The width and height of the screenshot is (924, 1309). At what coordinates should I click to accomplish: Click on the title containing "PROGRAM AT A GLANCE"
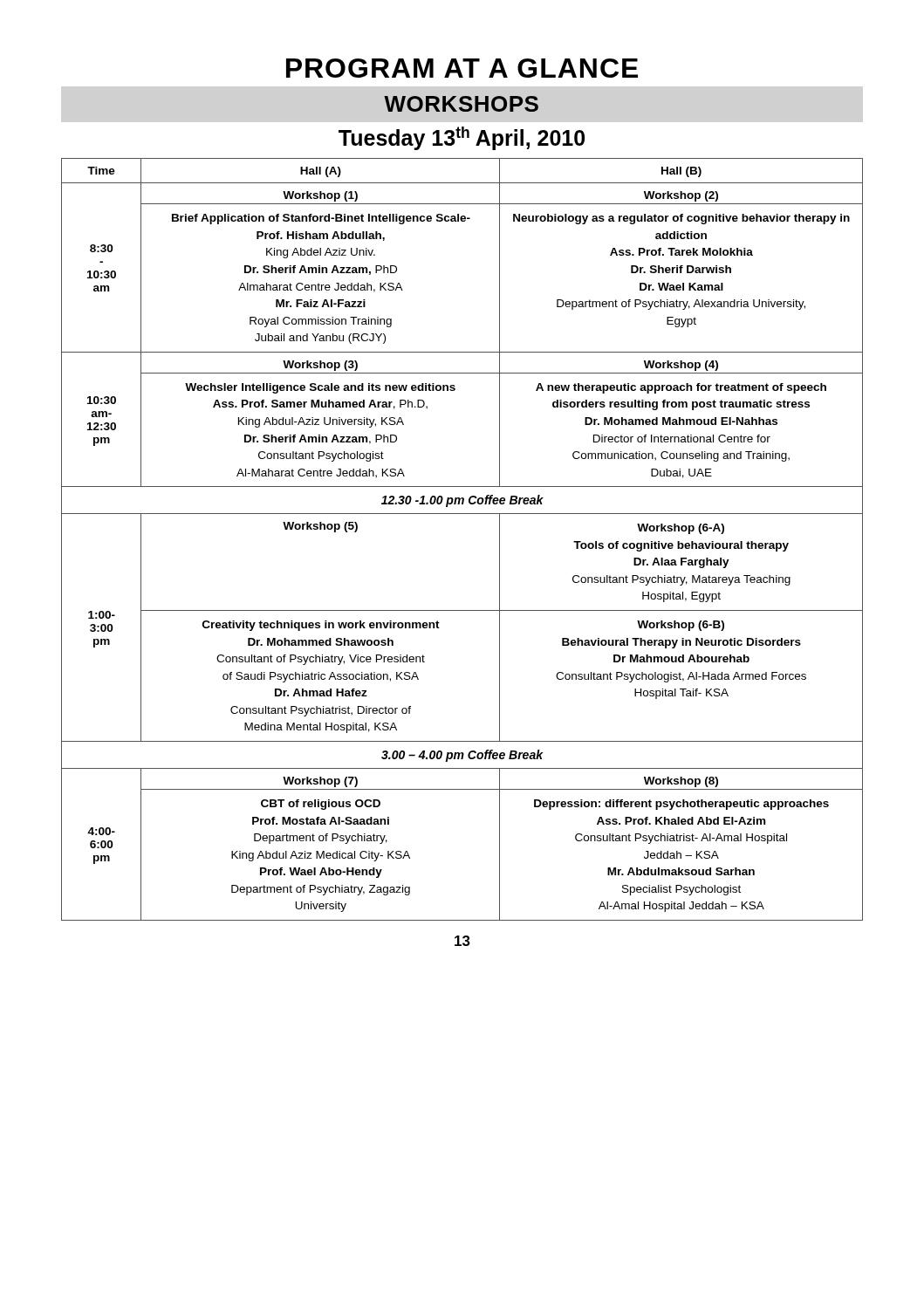point(462,68)
